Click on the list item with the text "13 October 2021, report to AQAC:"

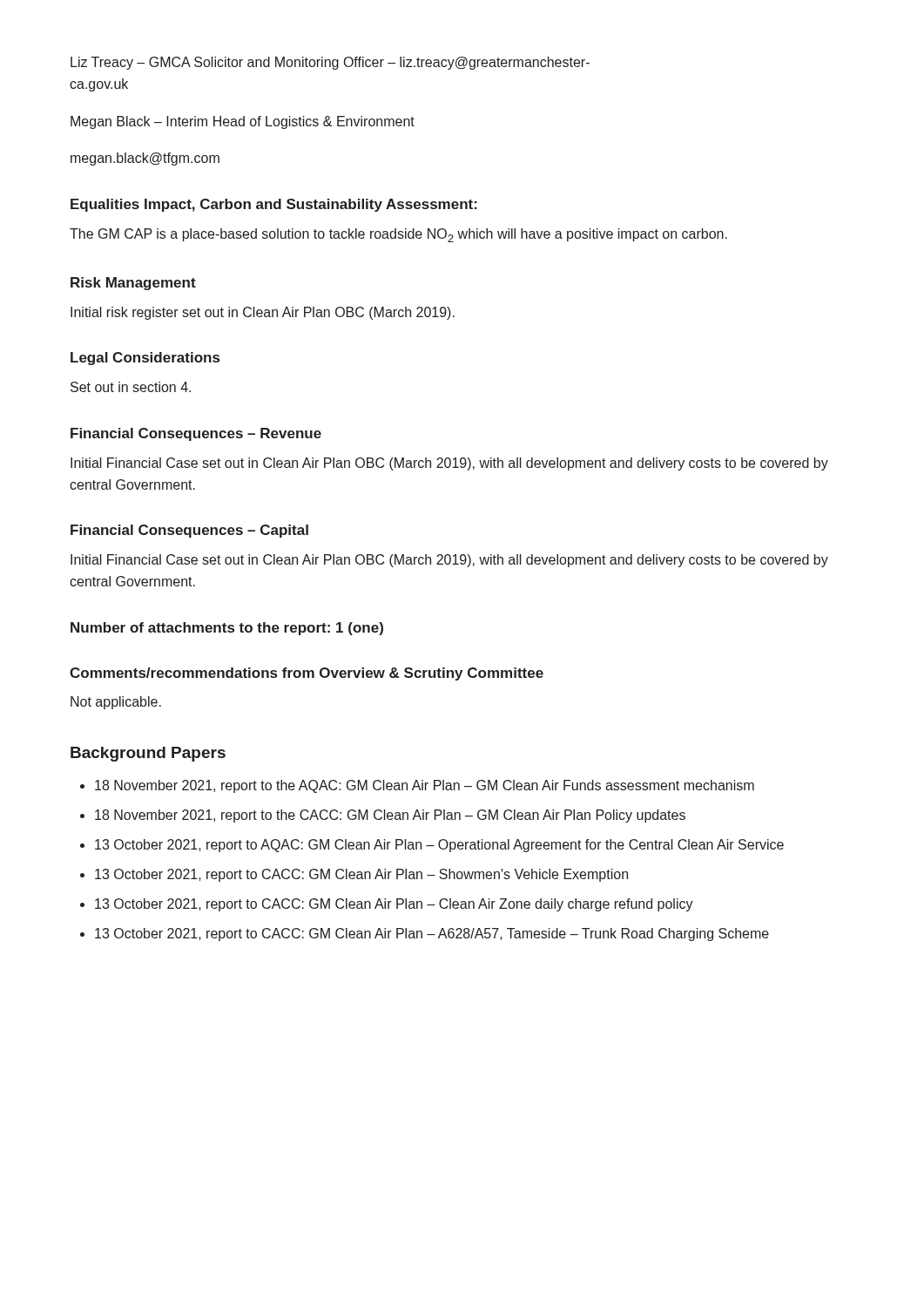pos(439,845)
